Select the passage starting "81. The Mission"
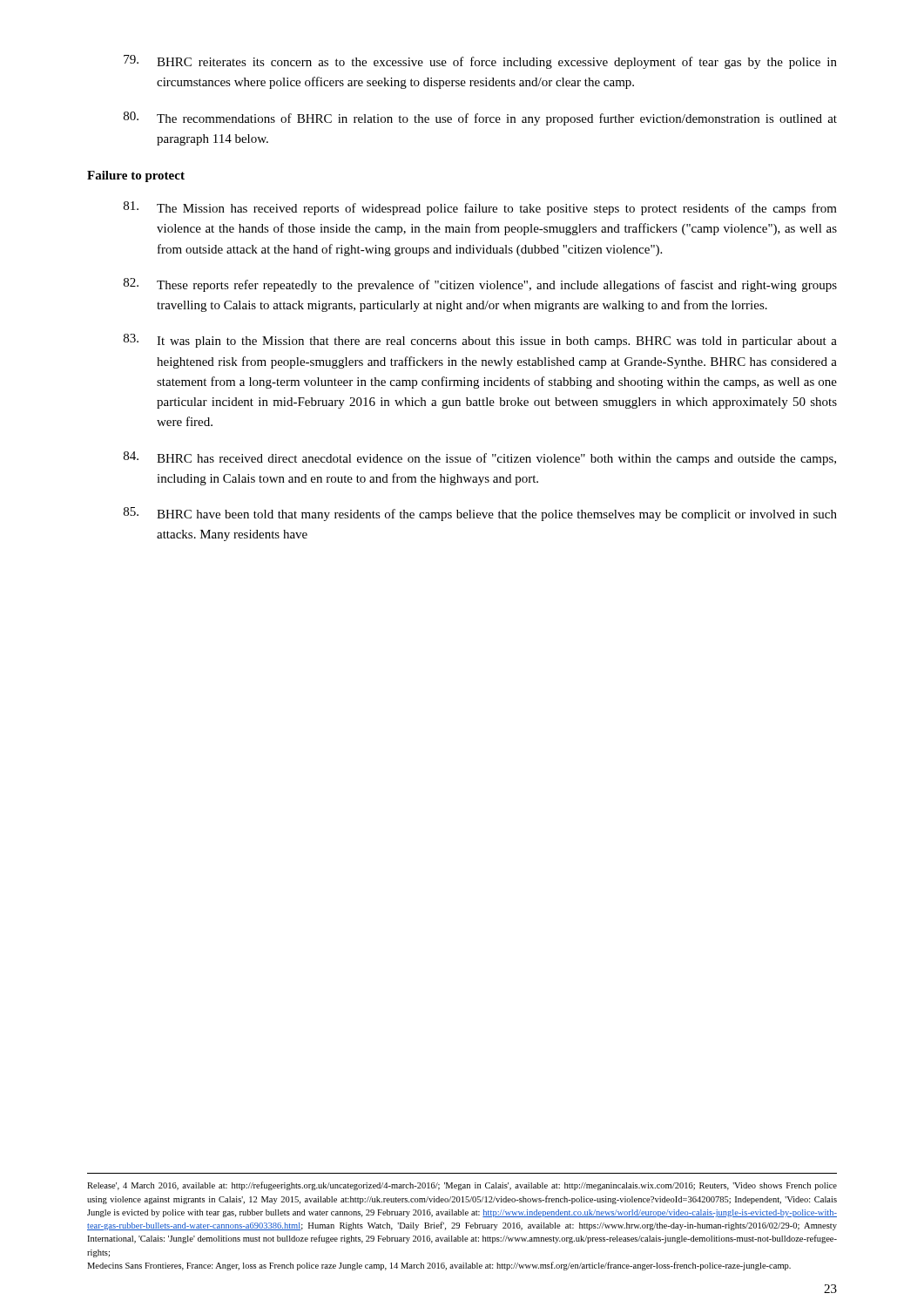Image resolution: width=924 pixels, height=1307 pixels. (462, 229)
